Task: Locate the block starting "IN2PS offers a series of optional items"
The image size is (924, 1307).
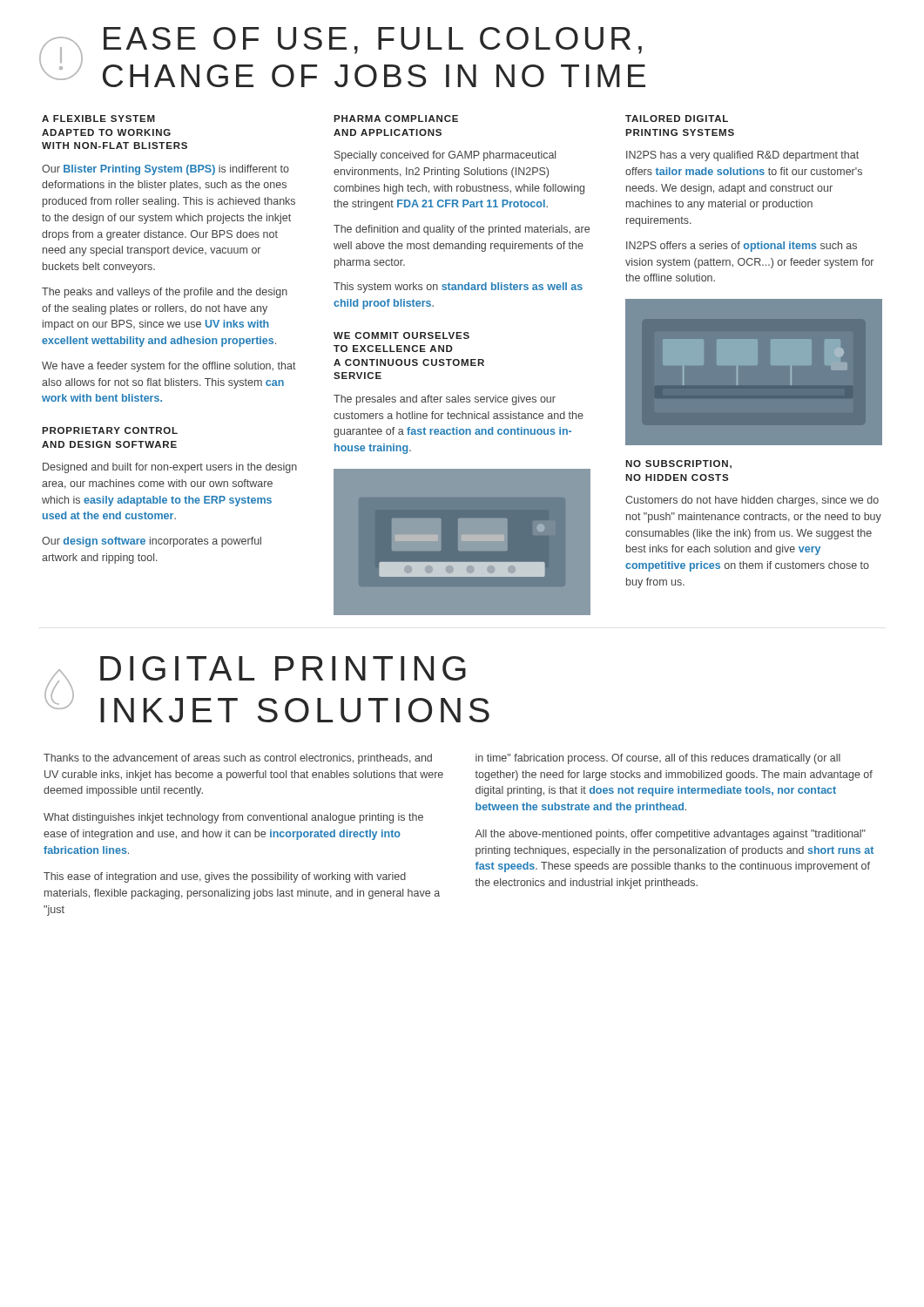Action: (x=754, y=262)
